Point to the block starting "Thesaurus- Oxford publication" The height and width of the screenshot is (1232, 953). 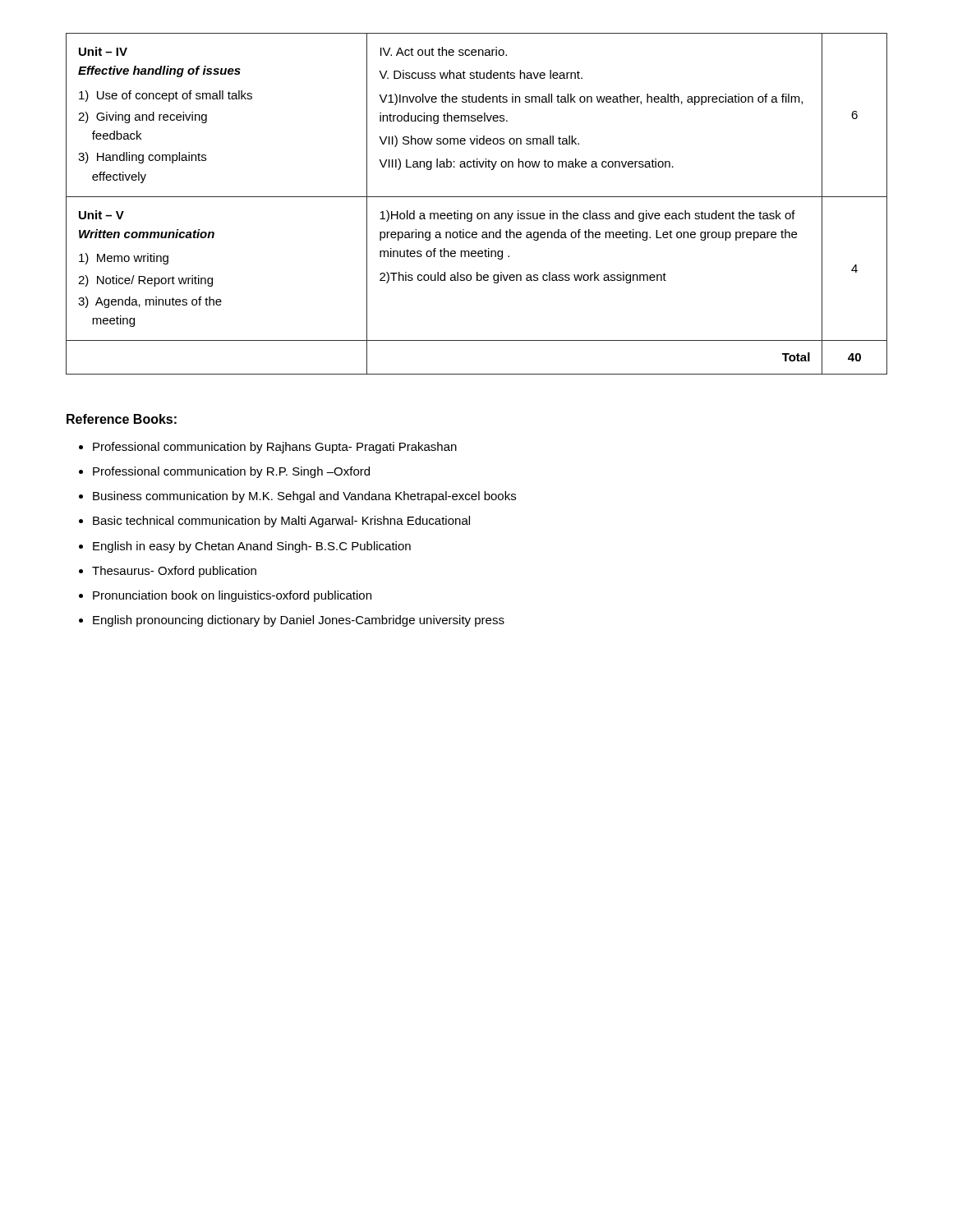coord(175,570)
